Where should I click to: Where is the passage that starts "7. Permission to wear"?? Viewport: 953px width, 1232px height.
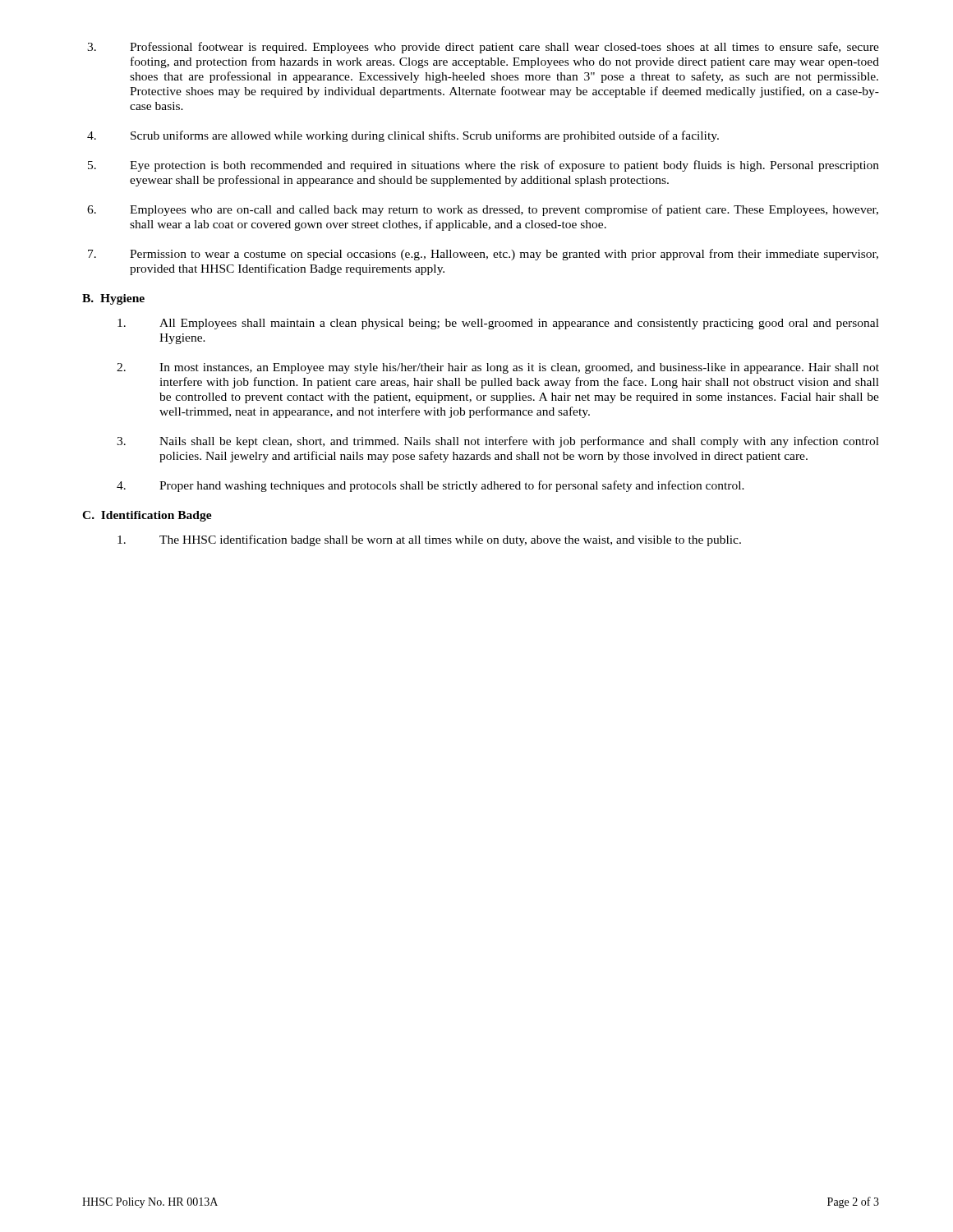481,261
